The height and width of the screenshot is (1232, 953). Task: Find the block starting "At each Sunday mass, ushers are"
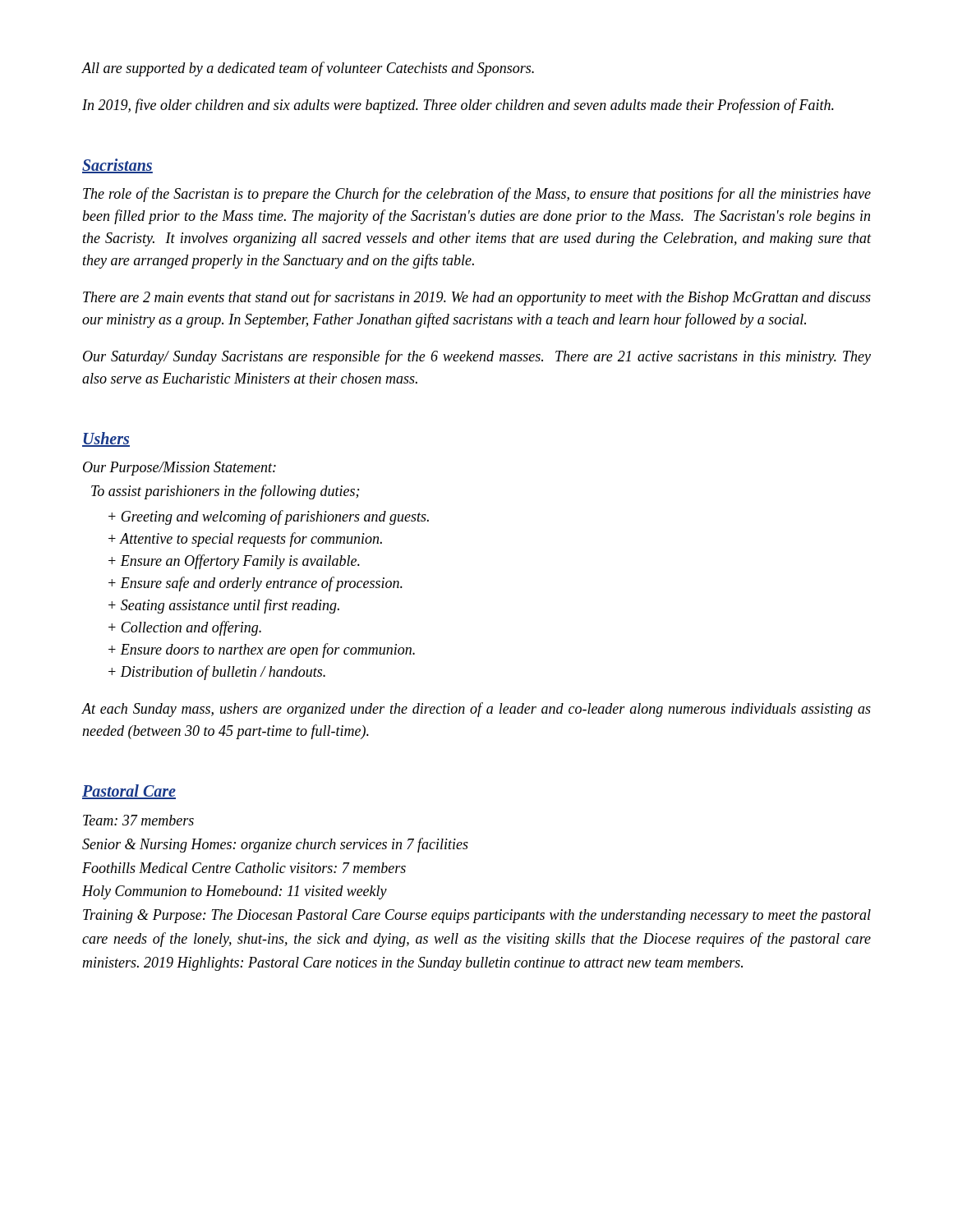(476, 720)
